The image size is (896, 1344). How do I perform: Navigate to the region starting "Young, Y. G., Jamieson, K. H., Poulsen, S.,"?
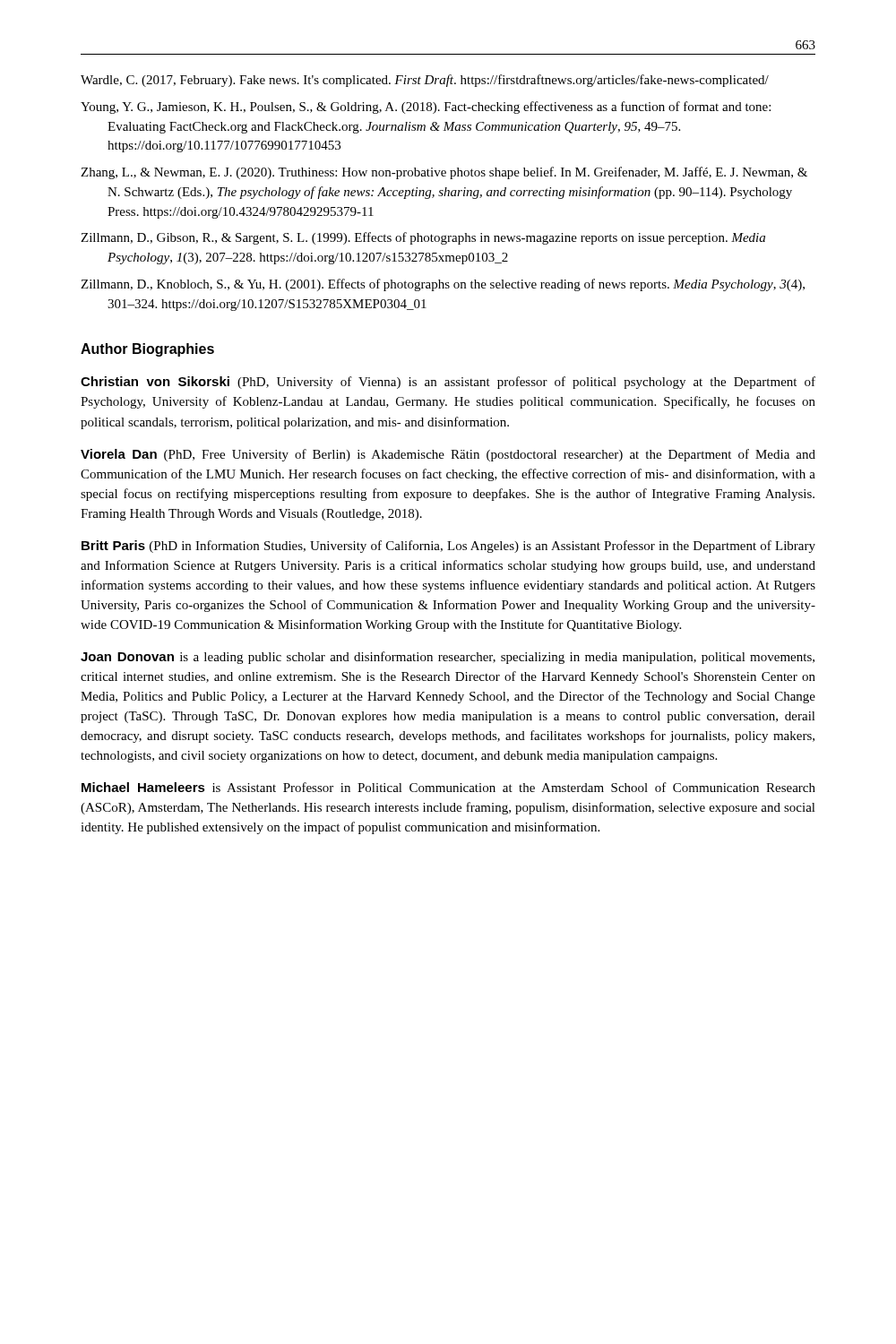(426, 126)
